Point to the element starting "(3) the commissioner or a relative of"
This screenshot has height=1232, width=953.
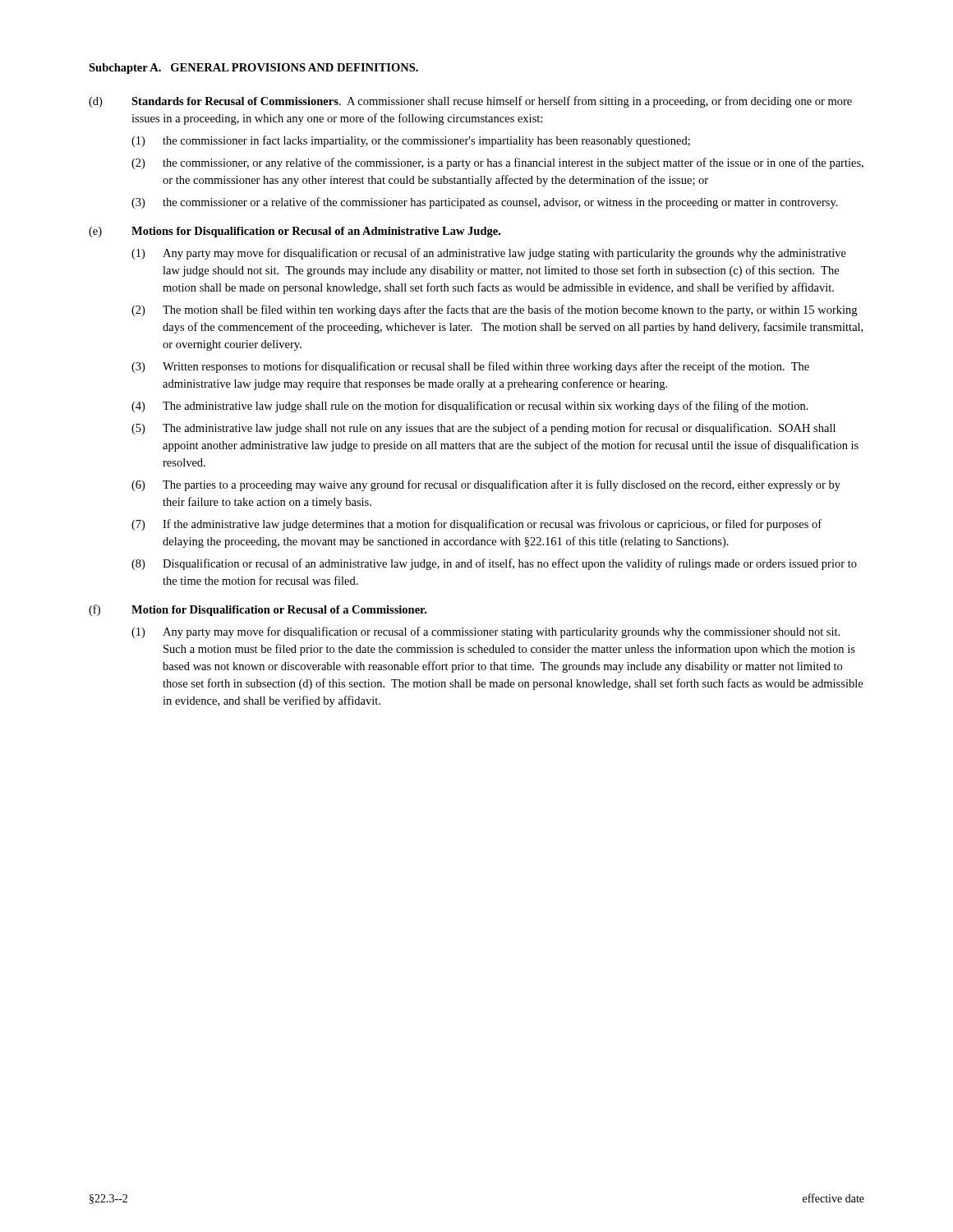click(498, 203)
